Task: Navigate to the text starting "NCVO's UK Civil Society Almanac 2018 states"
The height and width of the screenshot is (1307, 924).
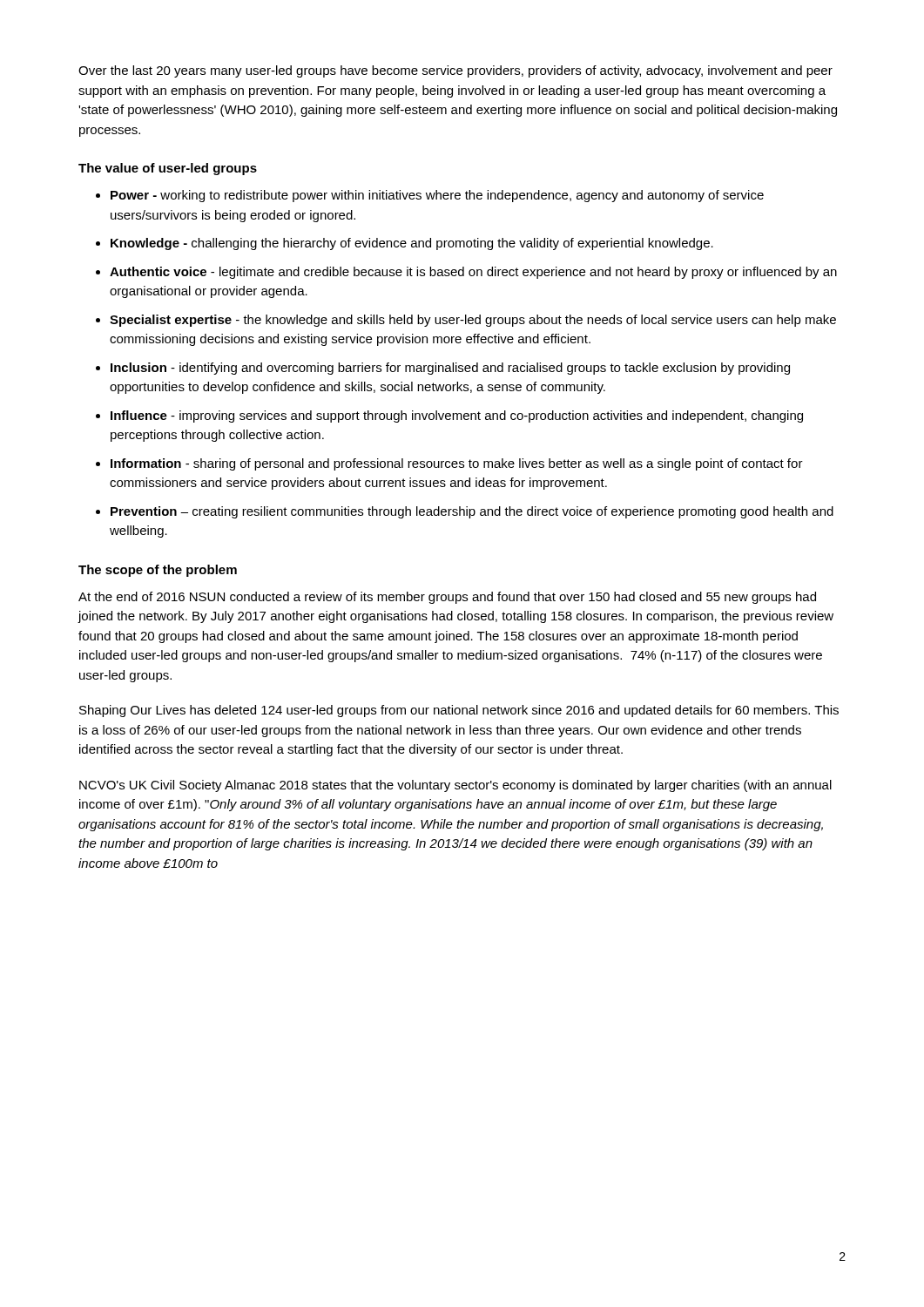Action: pyautogui.click(x=455, y=823)
